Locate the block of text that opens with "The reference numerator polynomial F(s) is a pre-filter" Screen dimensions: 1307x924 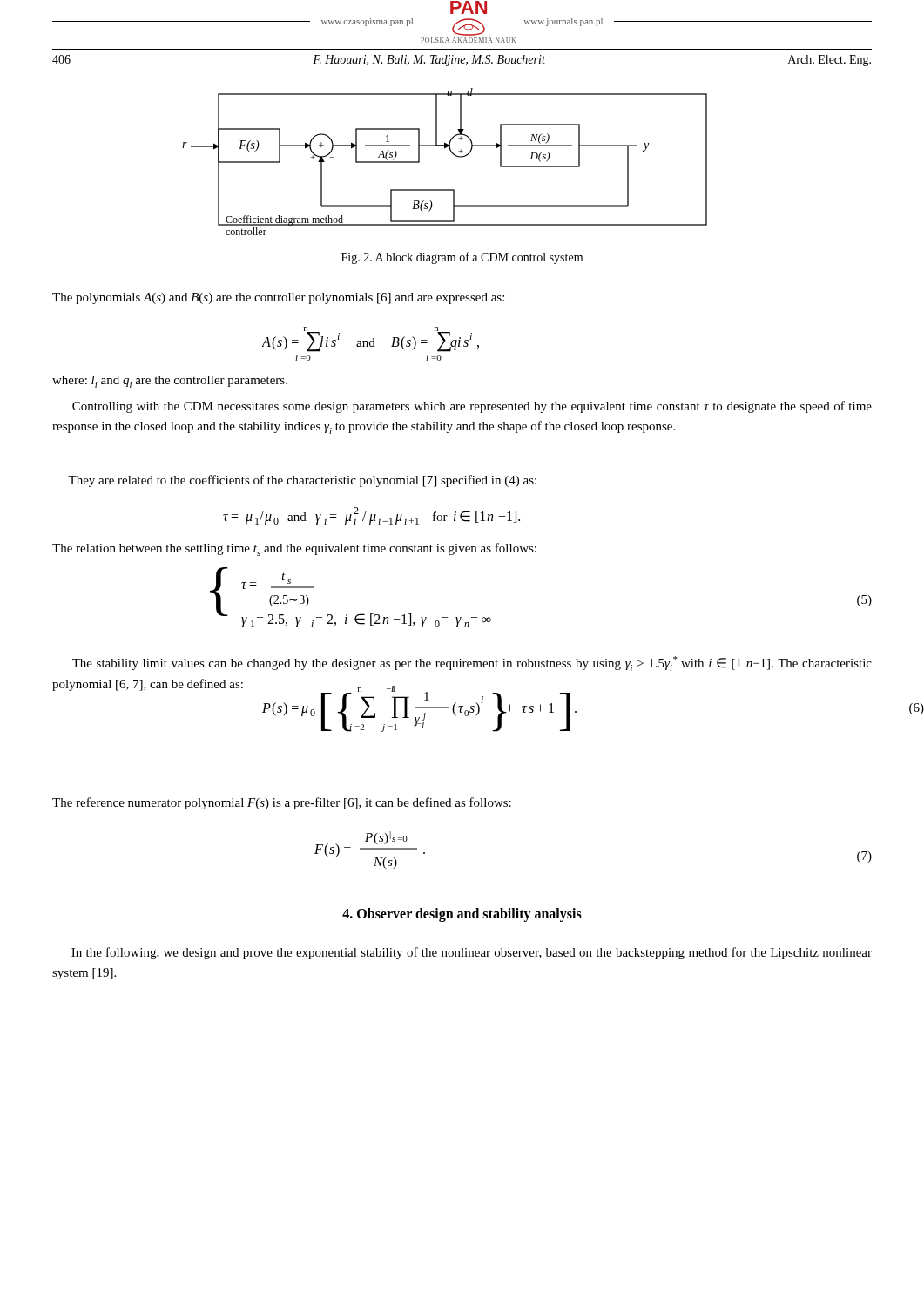282,802
